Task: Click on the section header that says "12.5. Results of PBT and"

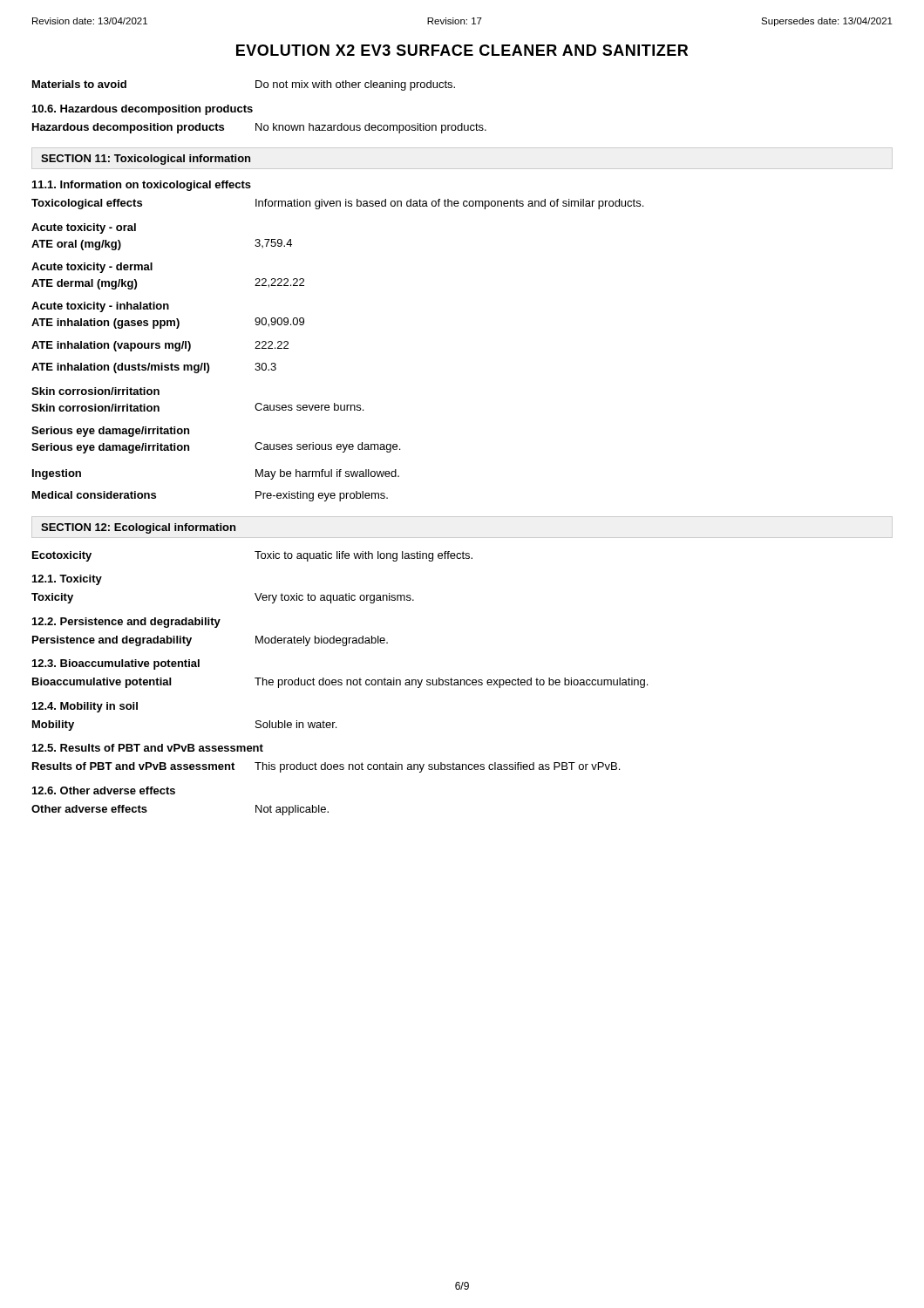Action: pos(147,748)
